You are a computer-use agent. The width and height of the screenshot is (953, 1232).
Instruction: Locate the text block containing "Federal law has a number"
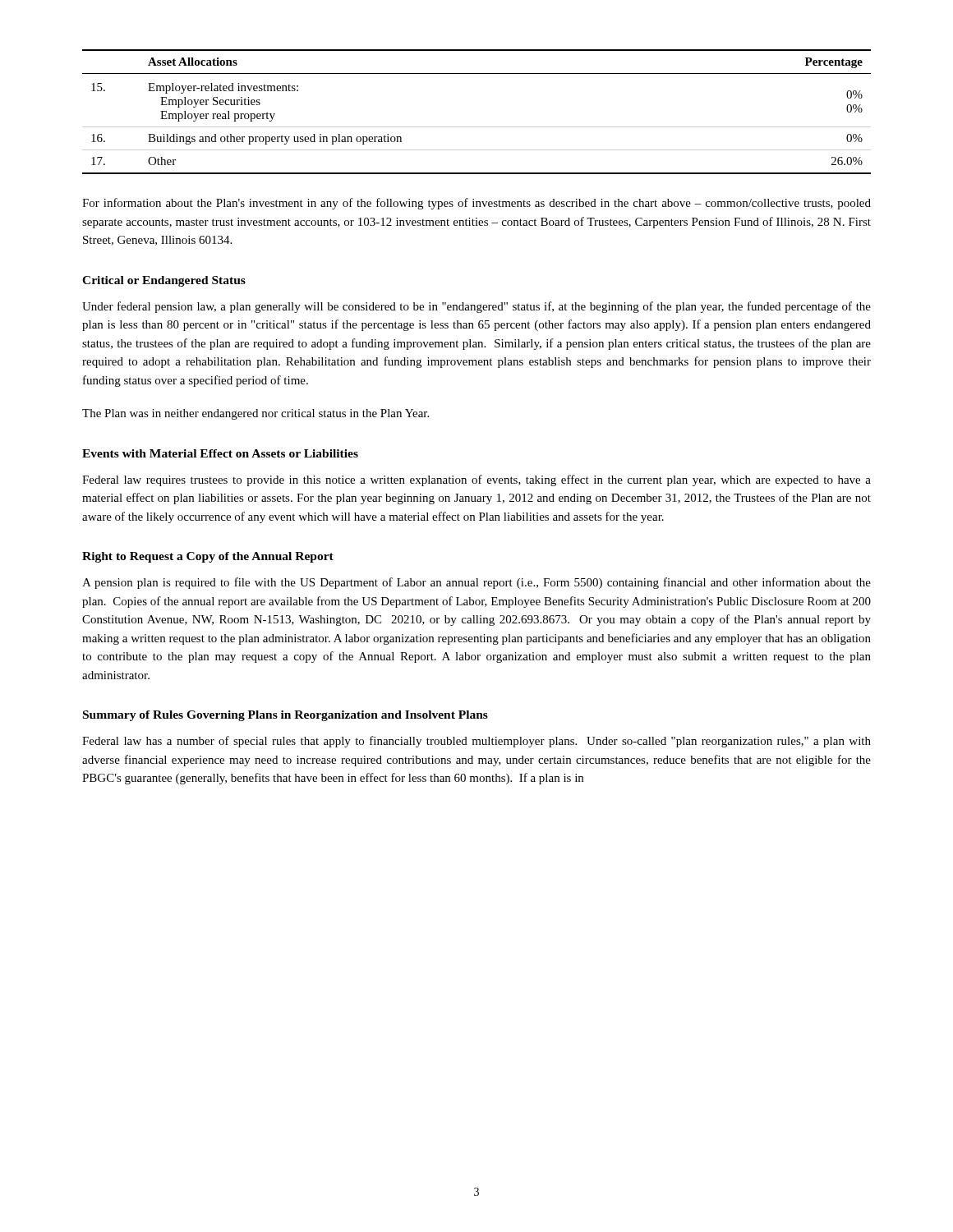(476, 759)
